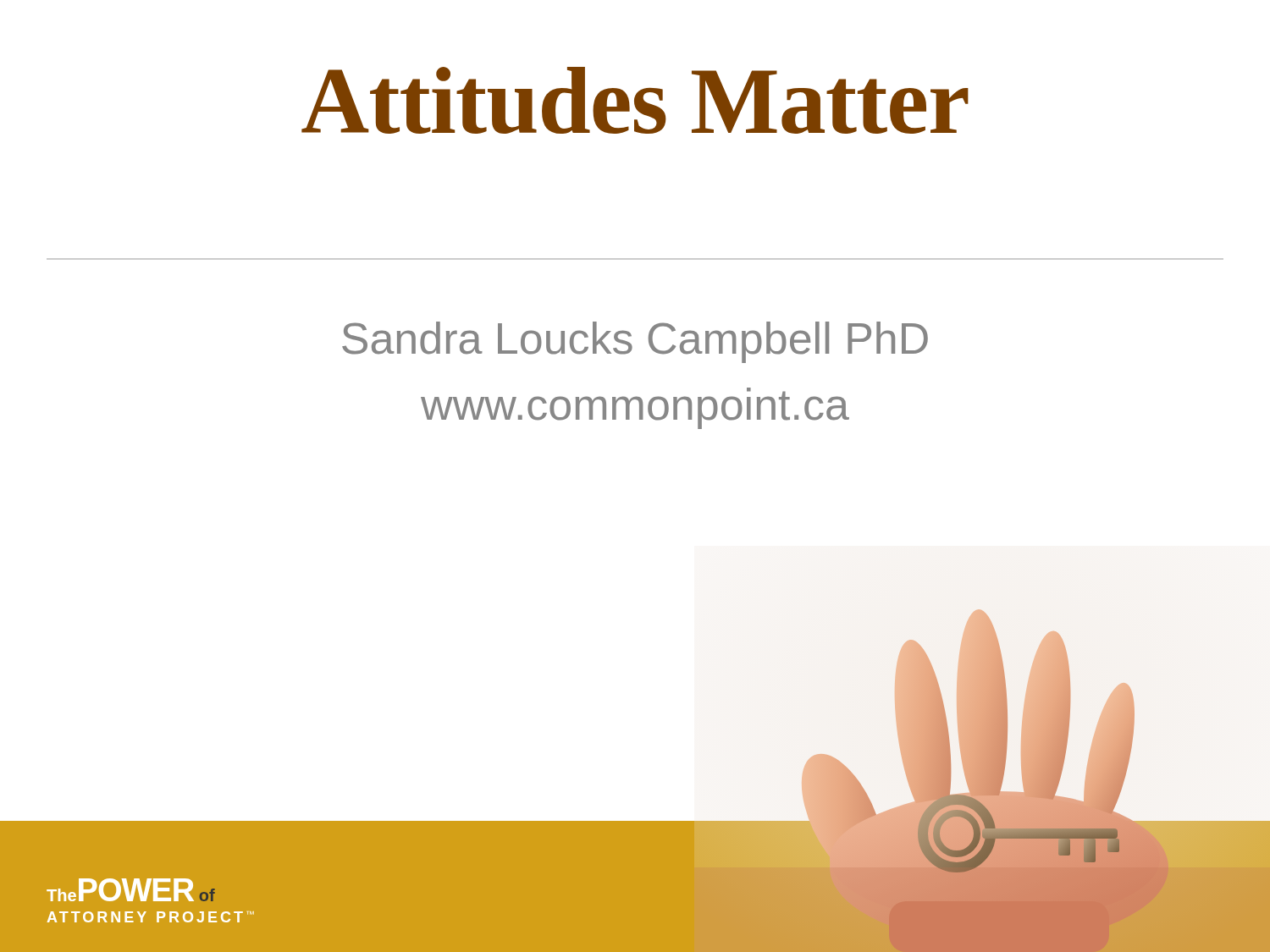Viewport: 1270px width, 952px height.
Task: Find "Sandra Loucks Campbell PhD www.commonpoint.ca" on this page
Action: click(635, 372)
